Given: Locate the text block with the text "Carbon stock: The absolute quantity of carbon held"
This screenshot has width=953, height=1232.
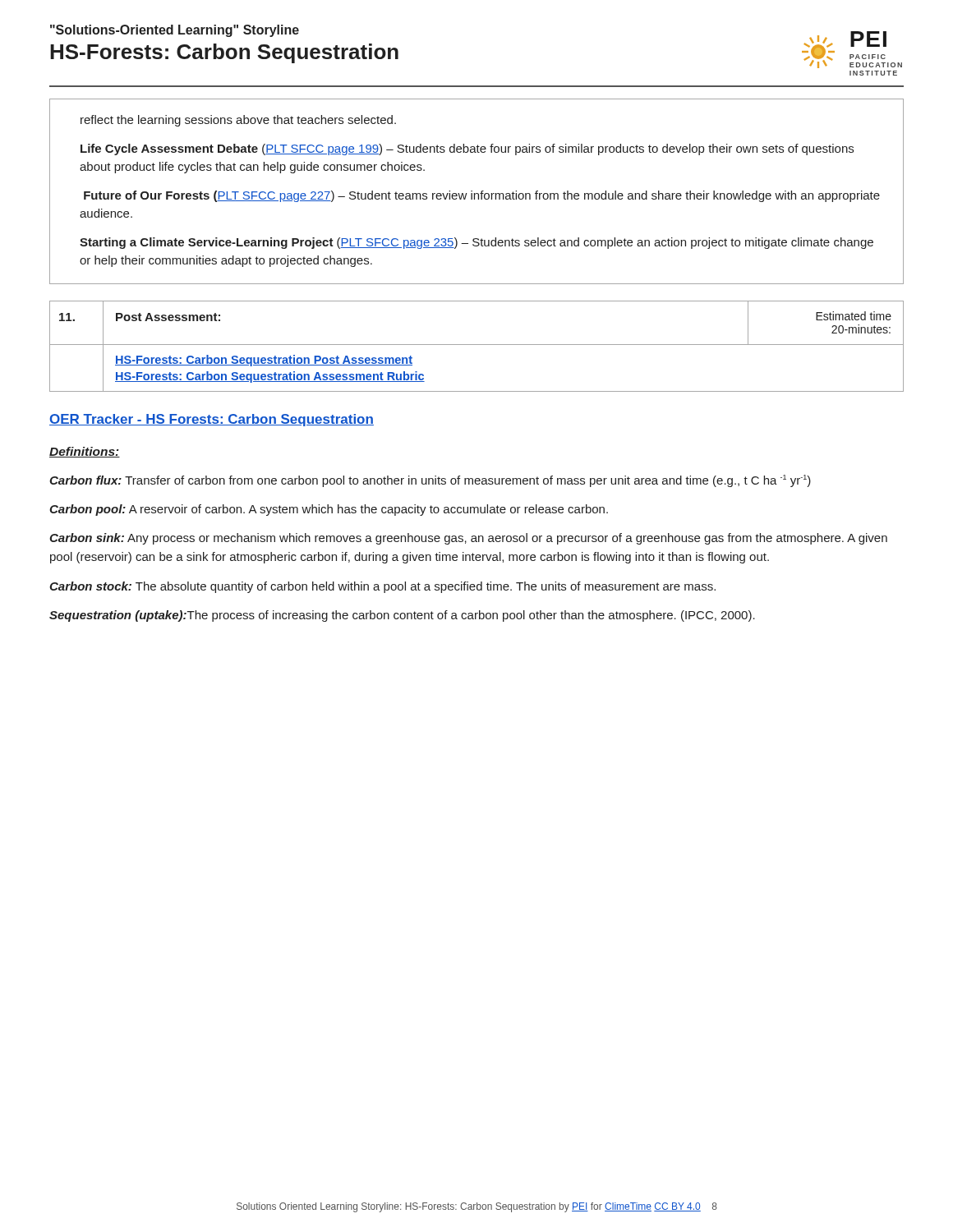Looking at the screenshot, I should pos(383,586).
